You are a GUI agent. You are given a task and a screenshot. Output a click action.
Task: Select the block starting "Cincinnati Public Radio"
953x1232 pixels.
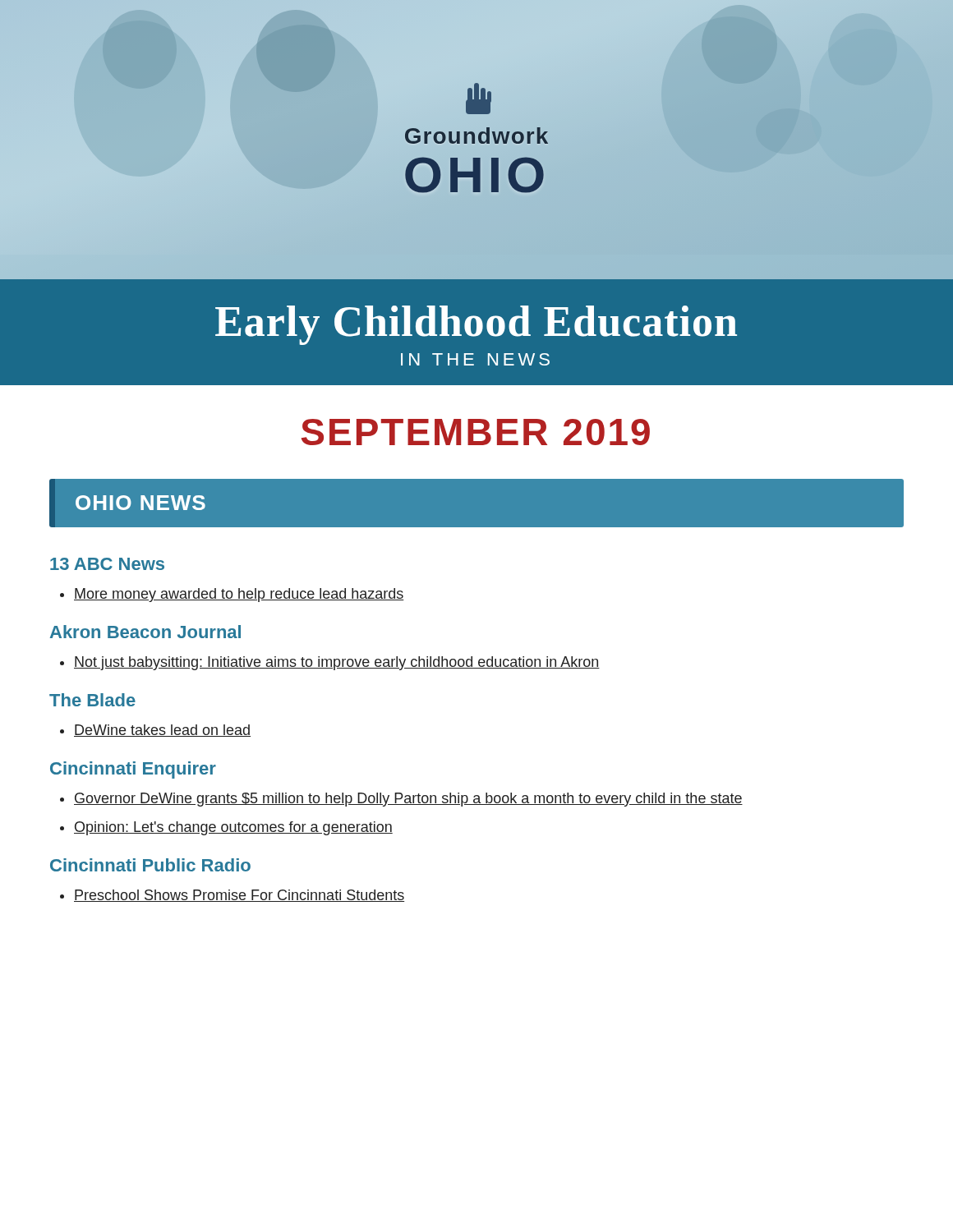pos(150,865)
